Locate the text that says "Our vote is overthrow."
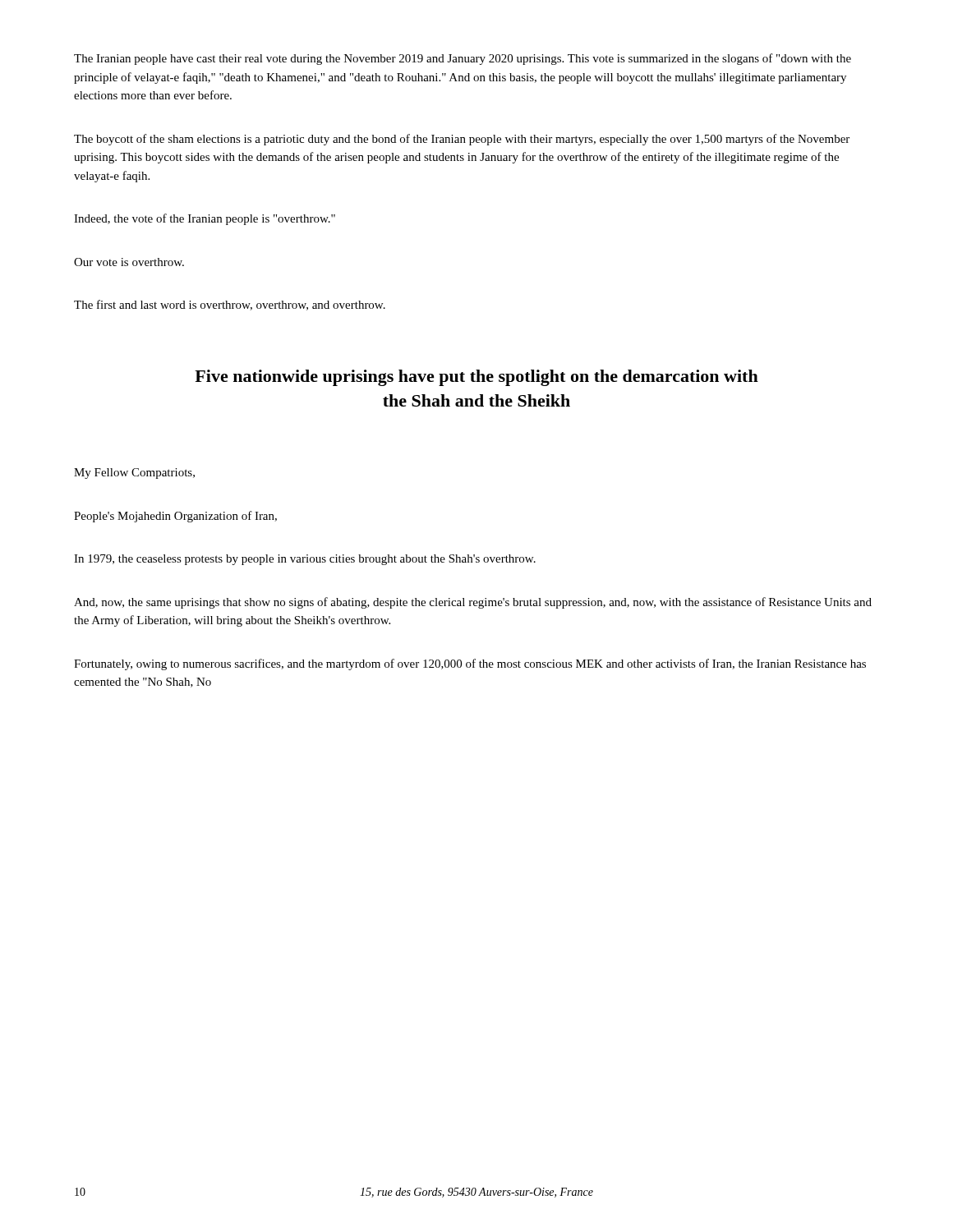This screenshot has width=953, height=1232. pos(129,262)
